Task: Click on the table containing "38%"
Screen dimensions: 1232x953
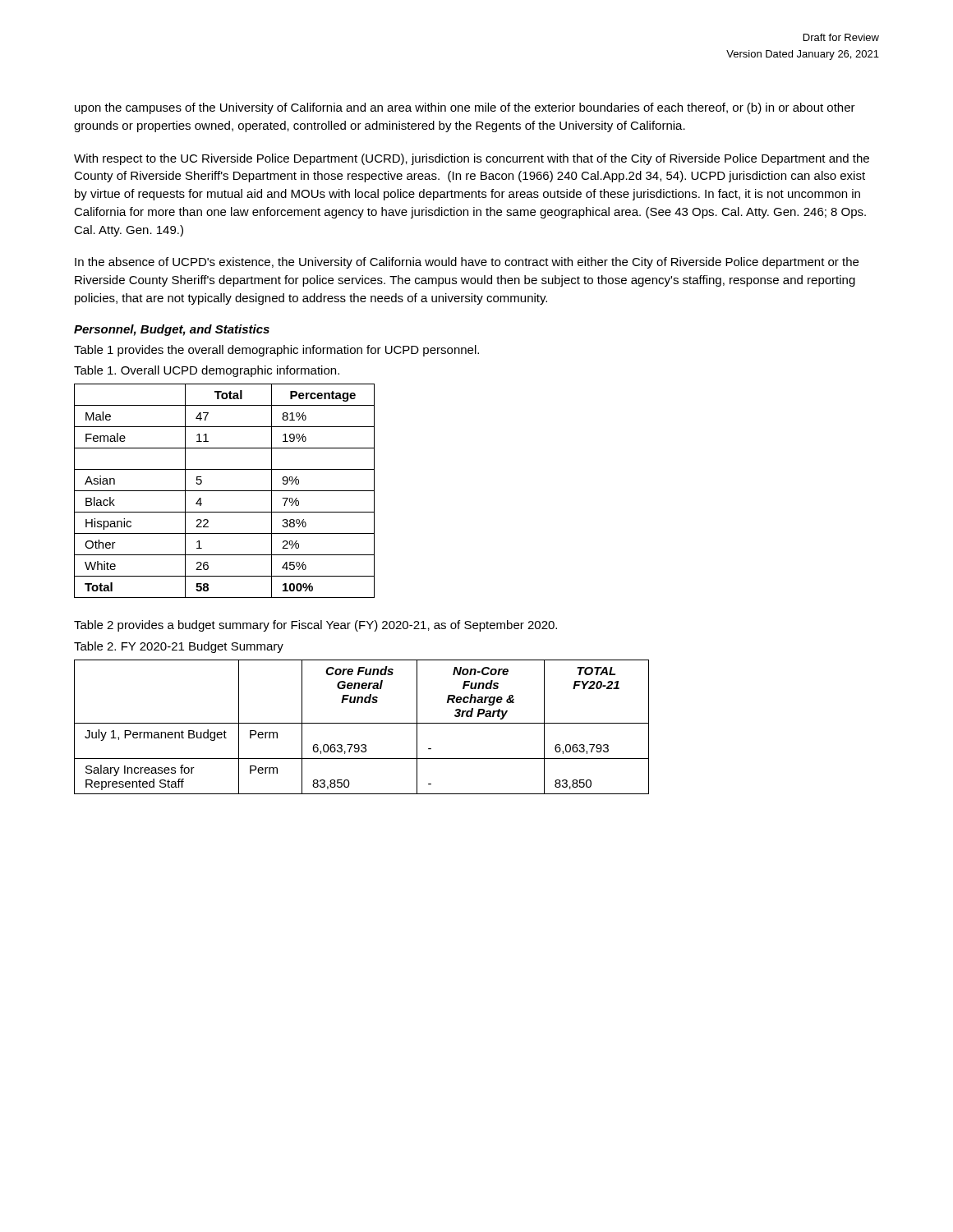Action: point(476,491)
